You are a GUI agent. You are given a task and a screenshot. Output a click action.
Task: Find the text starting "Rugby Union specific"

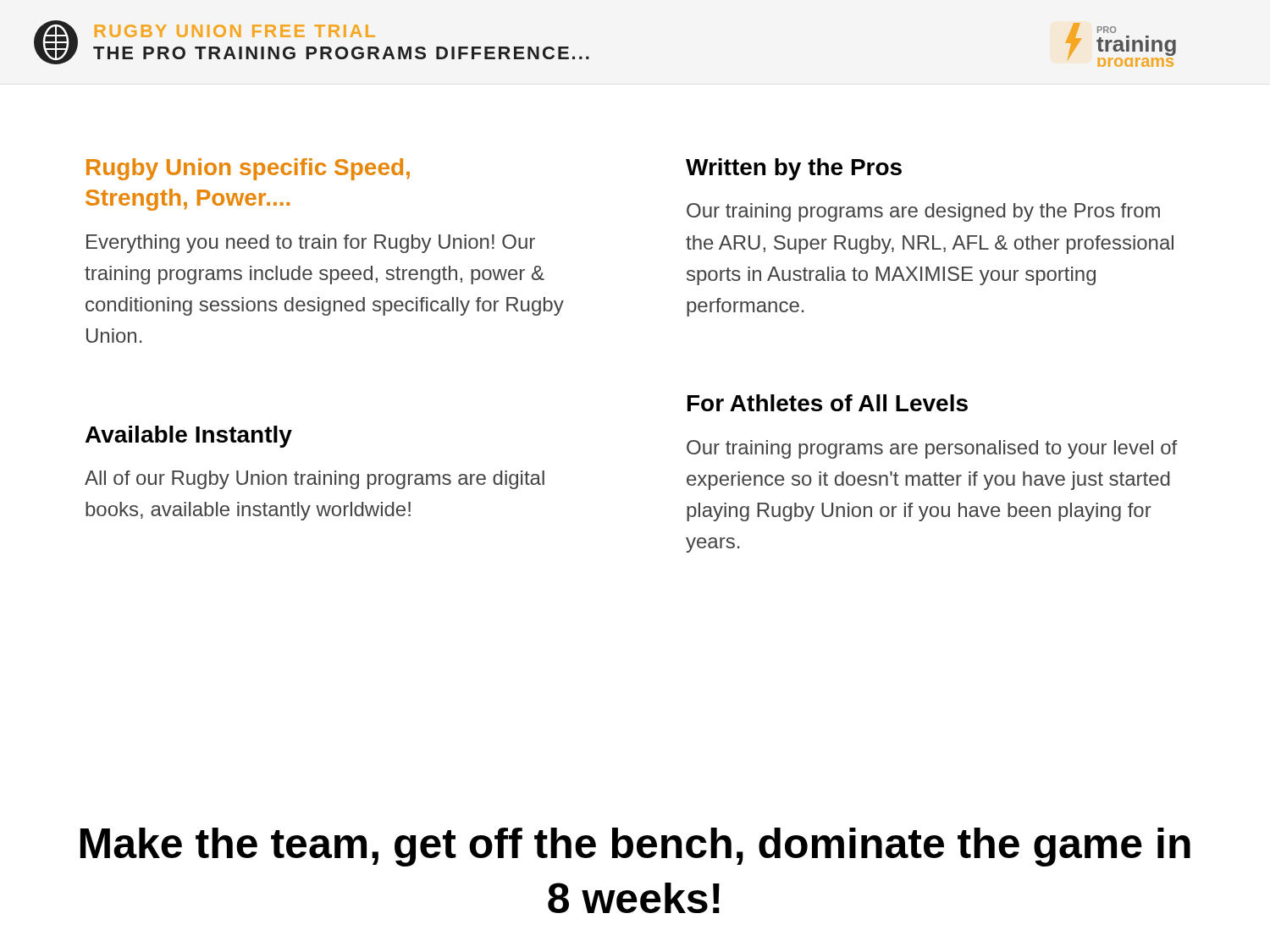pyautogui.click(x=248, y=183)
